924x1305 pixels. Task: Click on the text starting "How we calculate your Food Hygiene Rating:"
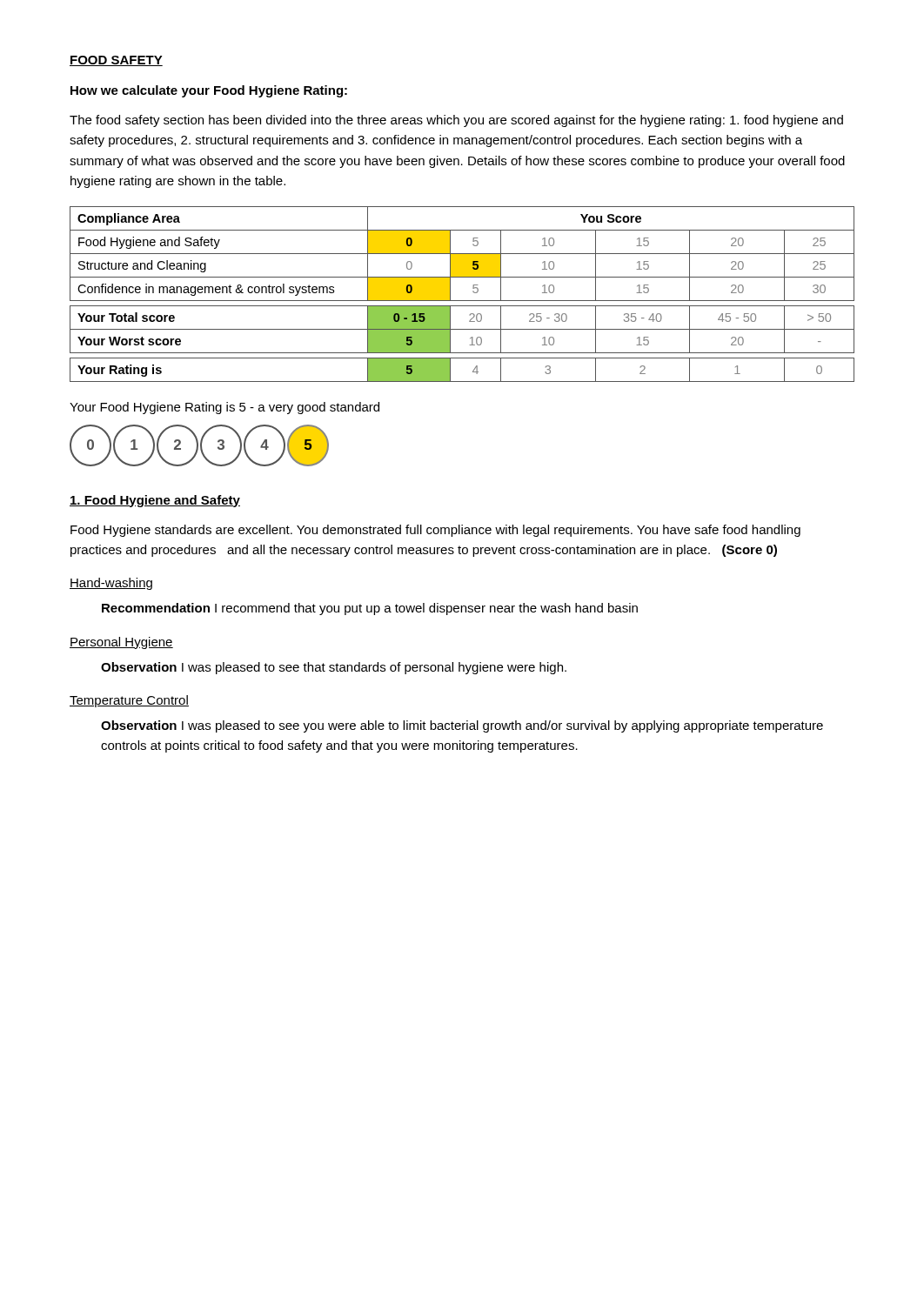(209, 90)
